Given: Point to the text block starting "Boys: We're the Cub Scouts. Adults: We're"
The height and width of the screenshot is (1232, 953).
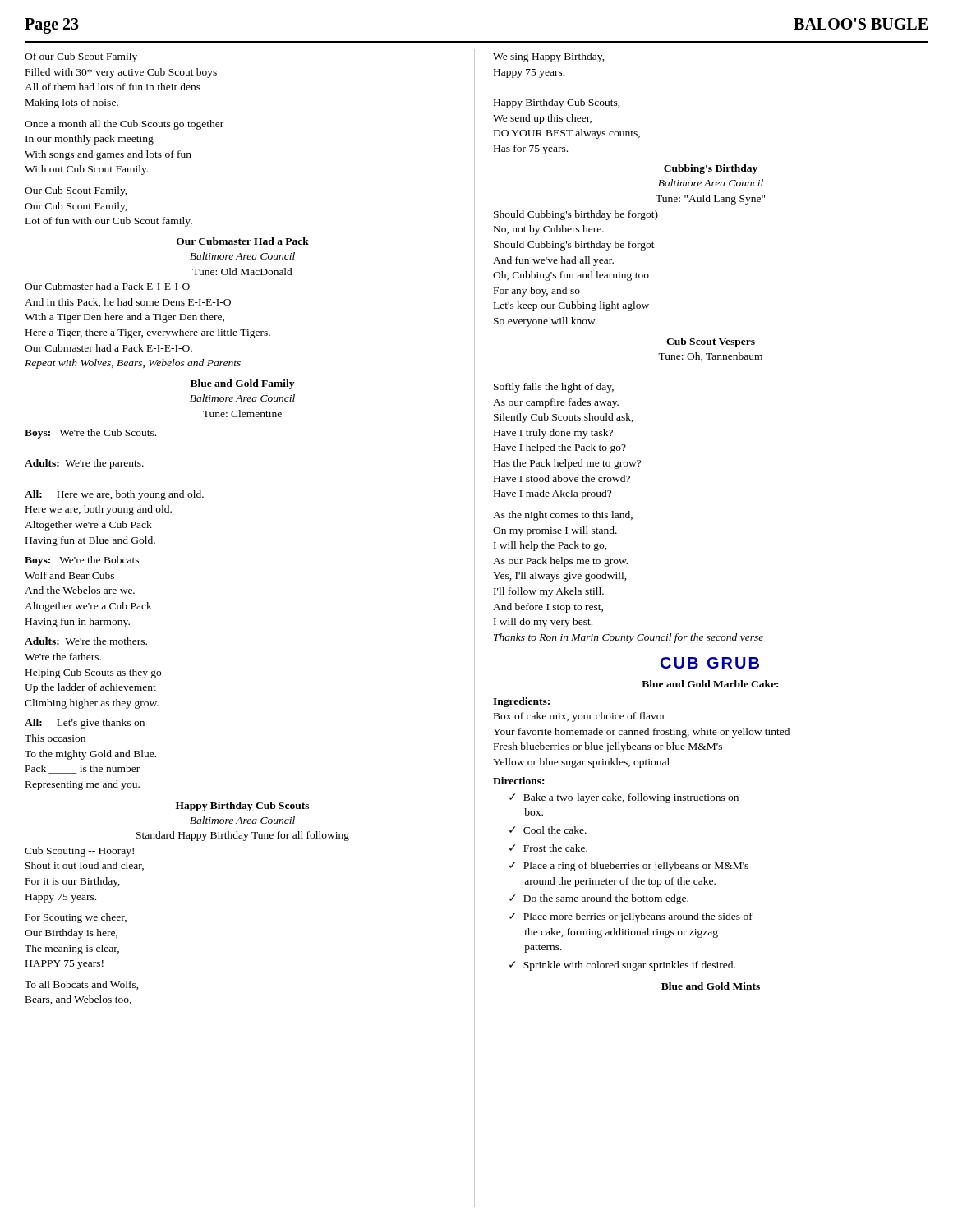Looking at the screenshot, I should coord(114,486).
